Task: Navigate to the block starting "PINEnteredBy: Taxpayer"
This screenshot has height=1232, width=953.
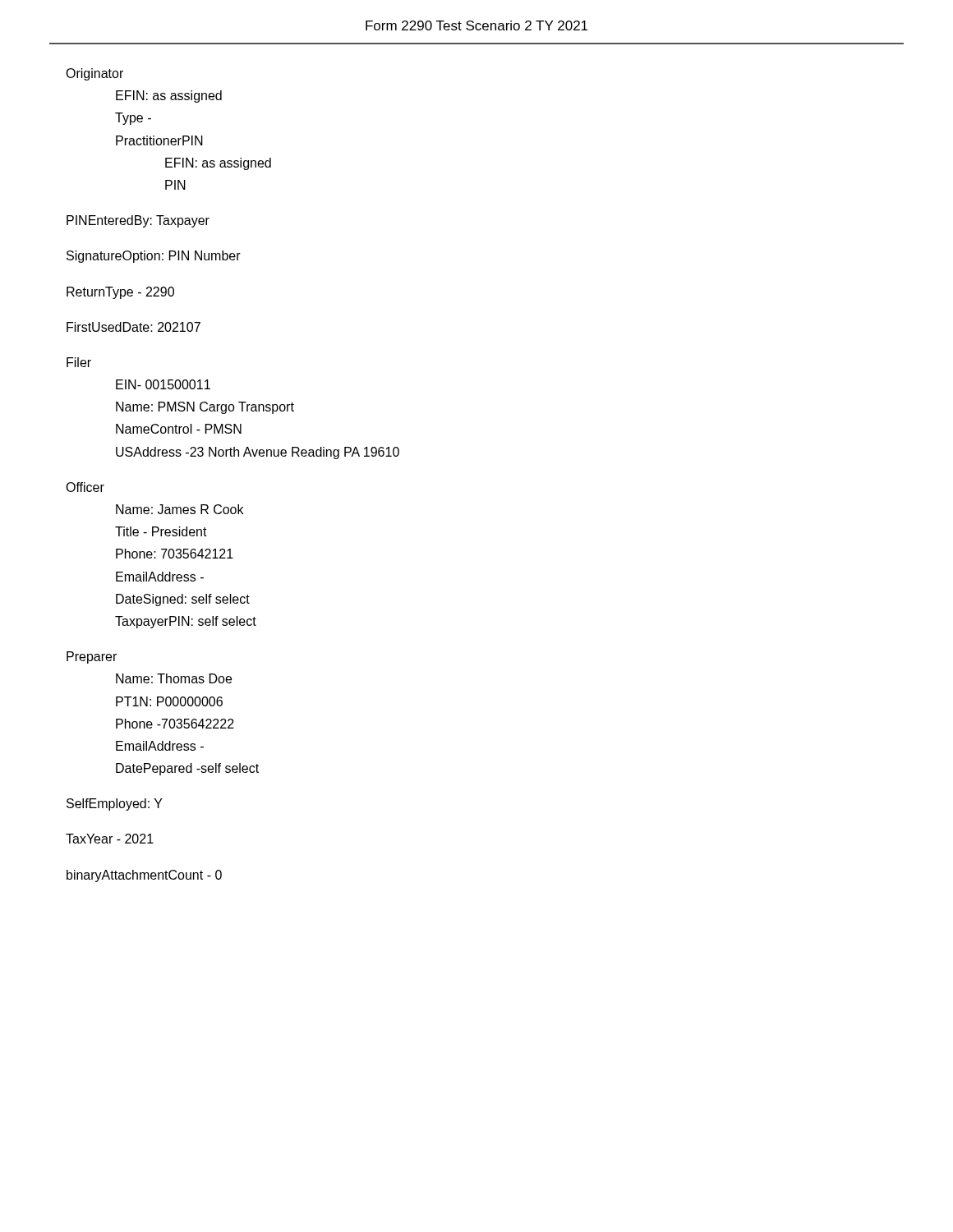Action: [x=138, y=221]
